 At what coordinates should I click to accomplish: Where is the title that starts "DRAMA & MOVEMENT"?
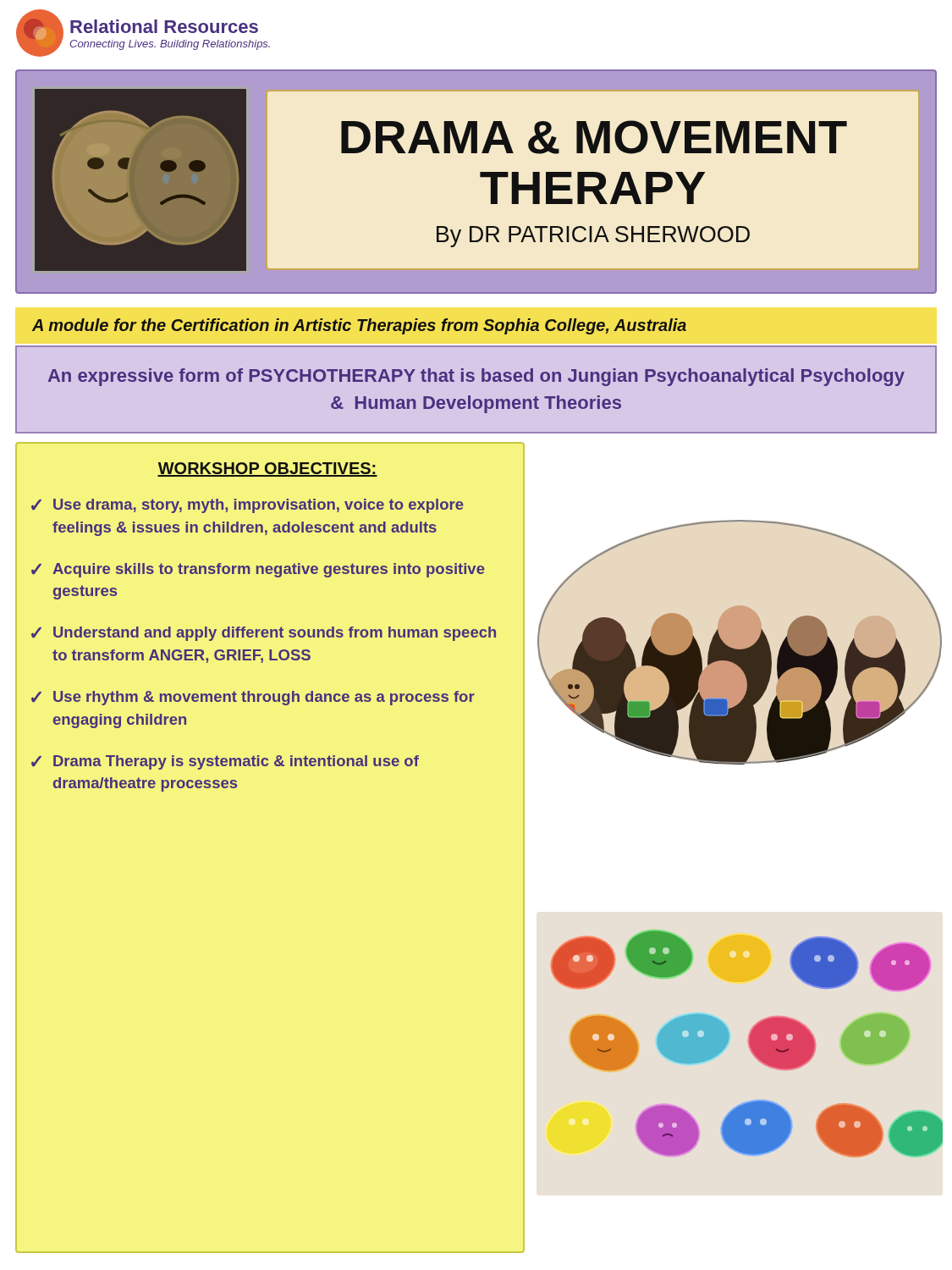[593, 163]
